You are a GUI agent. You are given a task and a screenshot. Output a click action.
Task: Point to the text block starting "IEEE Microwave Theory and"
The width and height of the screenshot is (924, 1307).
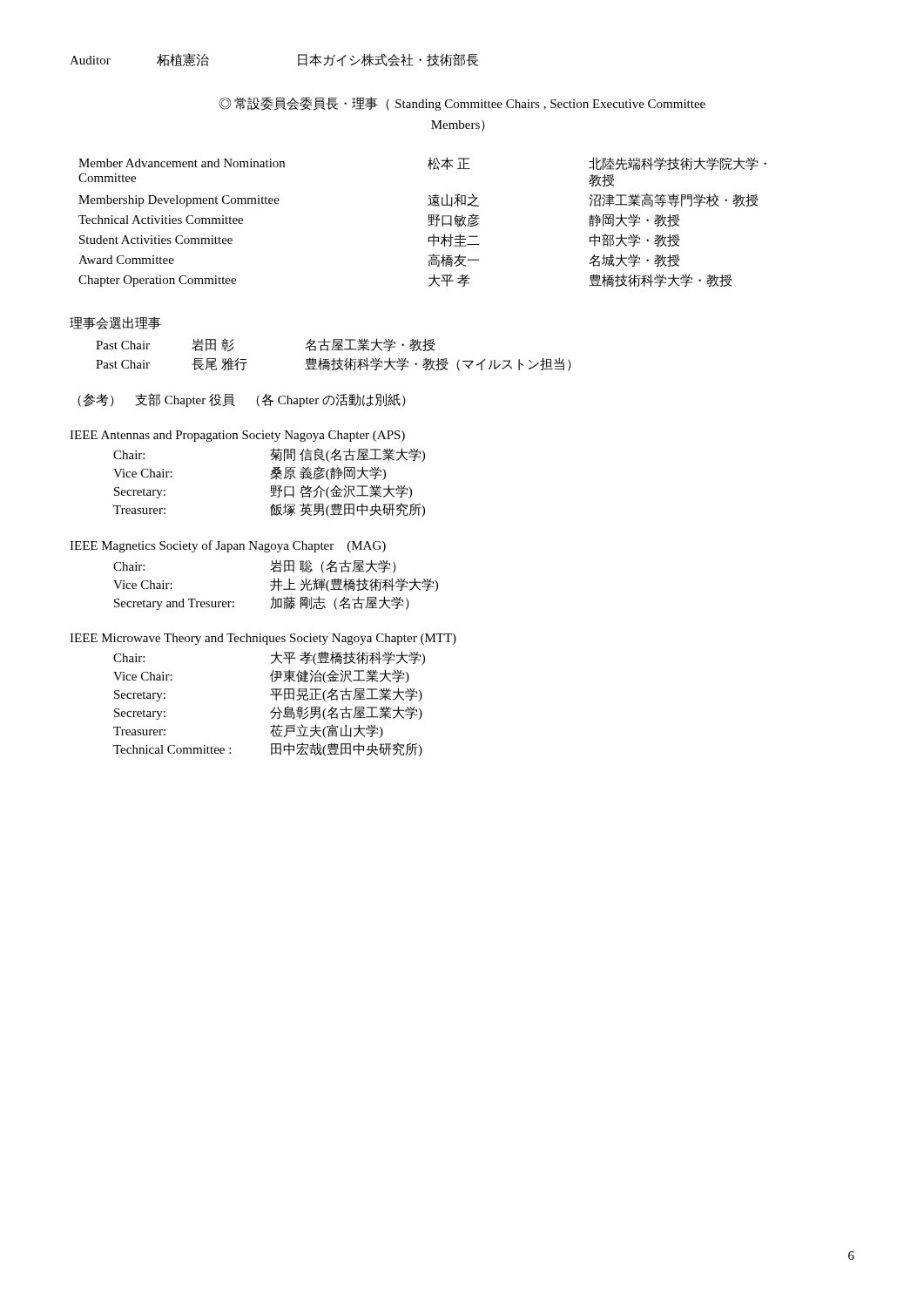coord(263,638)
